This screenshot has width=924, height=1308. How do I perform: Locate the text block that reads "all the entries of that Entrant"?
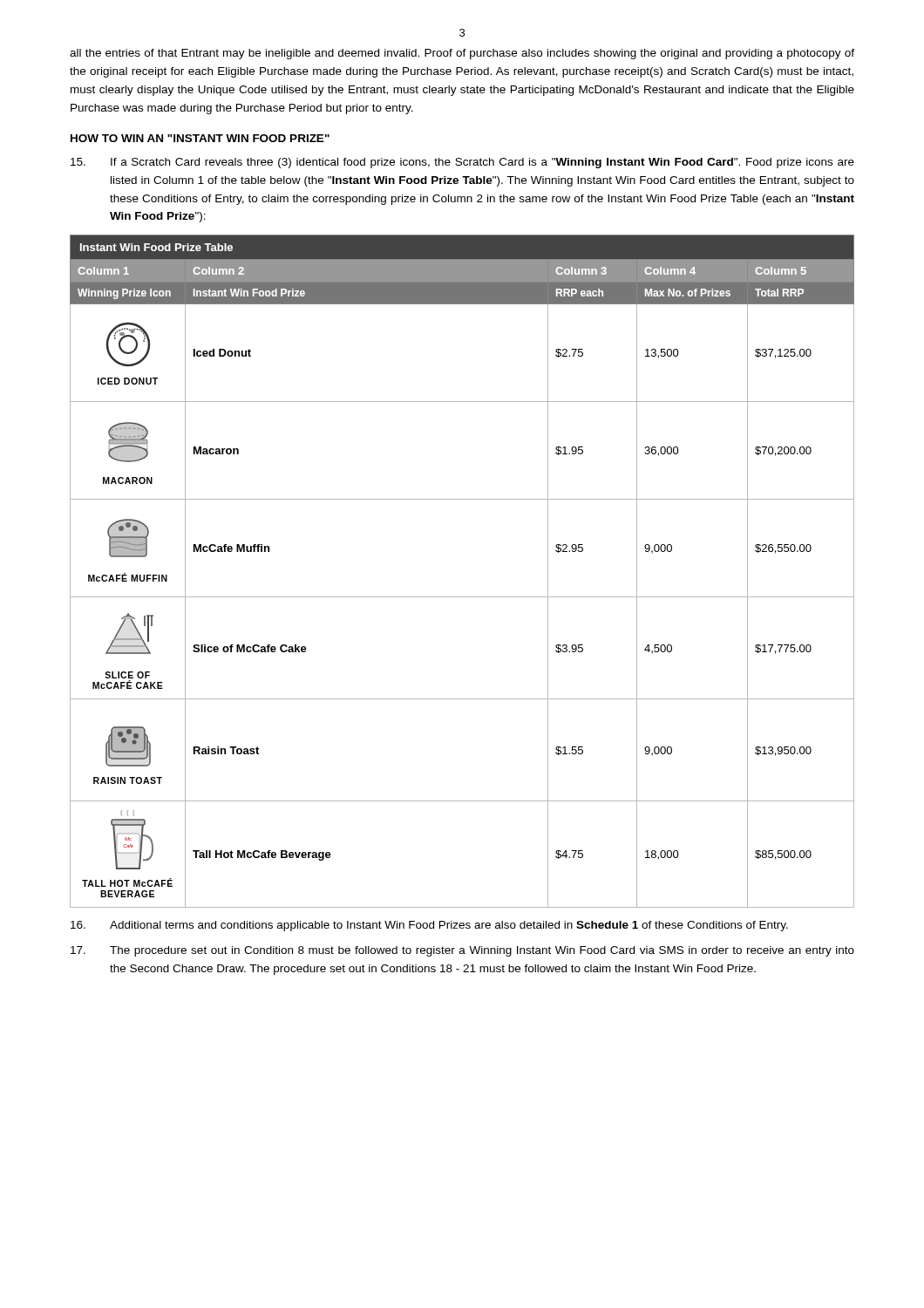click(462, 80)
